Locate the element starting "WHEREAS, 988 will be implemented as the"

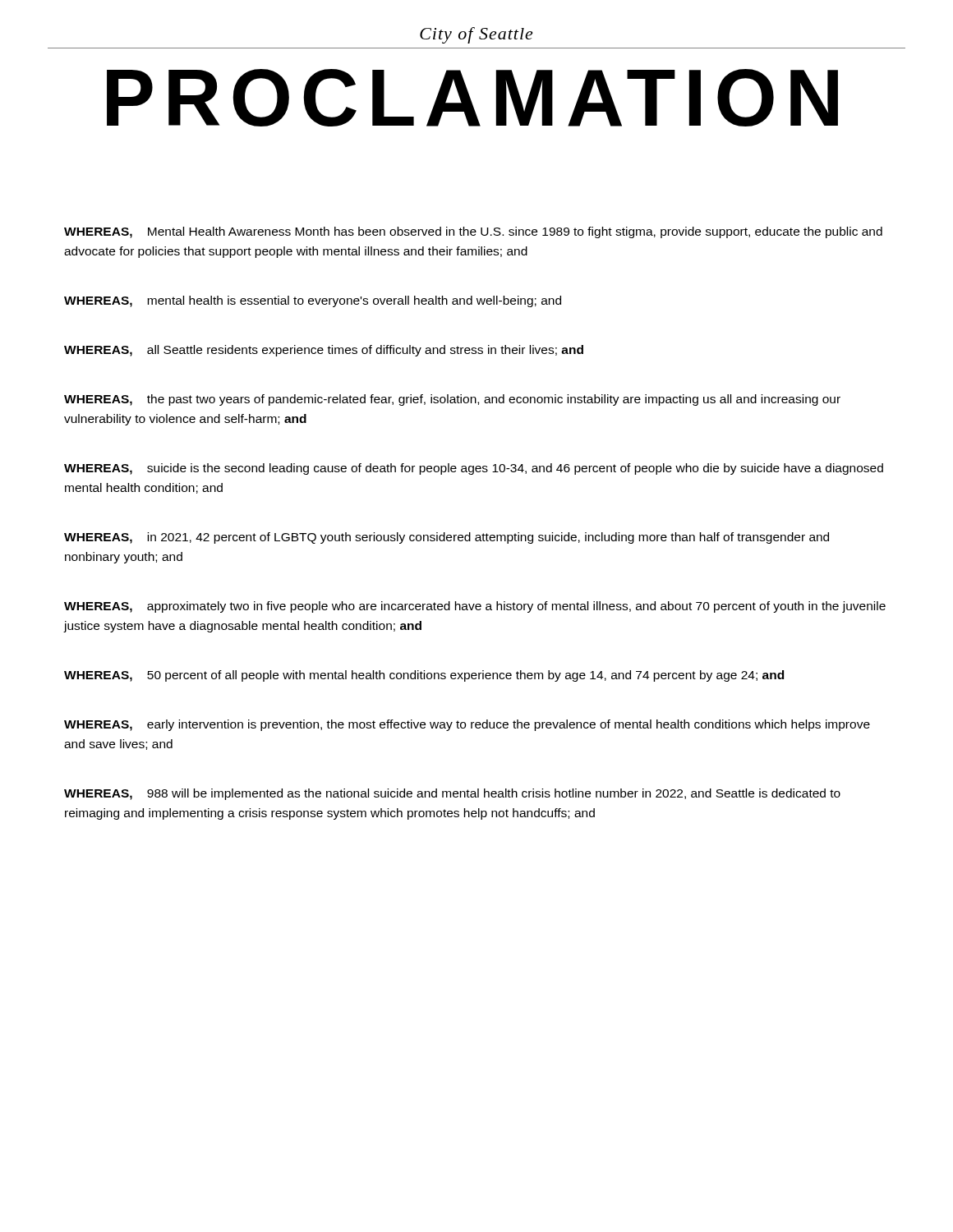452,803
